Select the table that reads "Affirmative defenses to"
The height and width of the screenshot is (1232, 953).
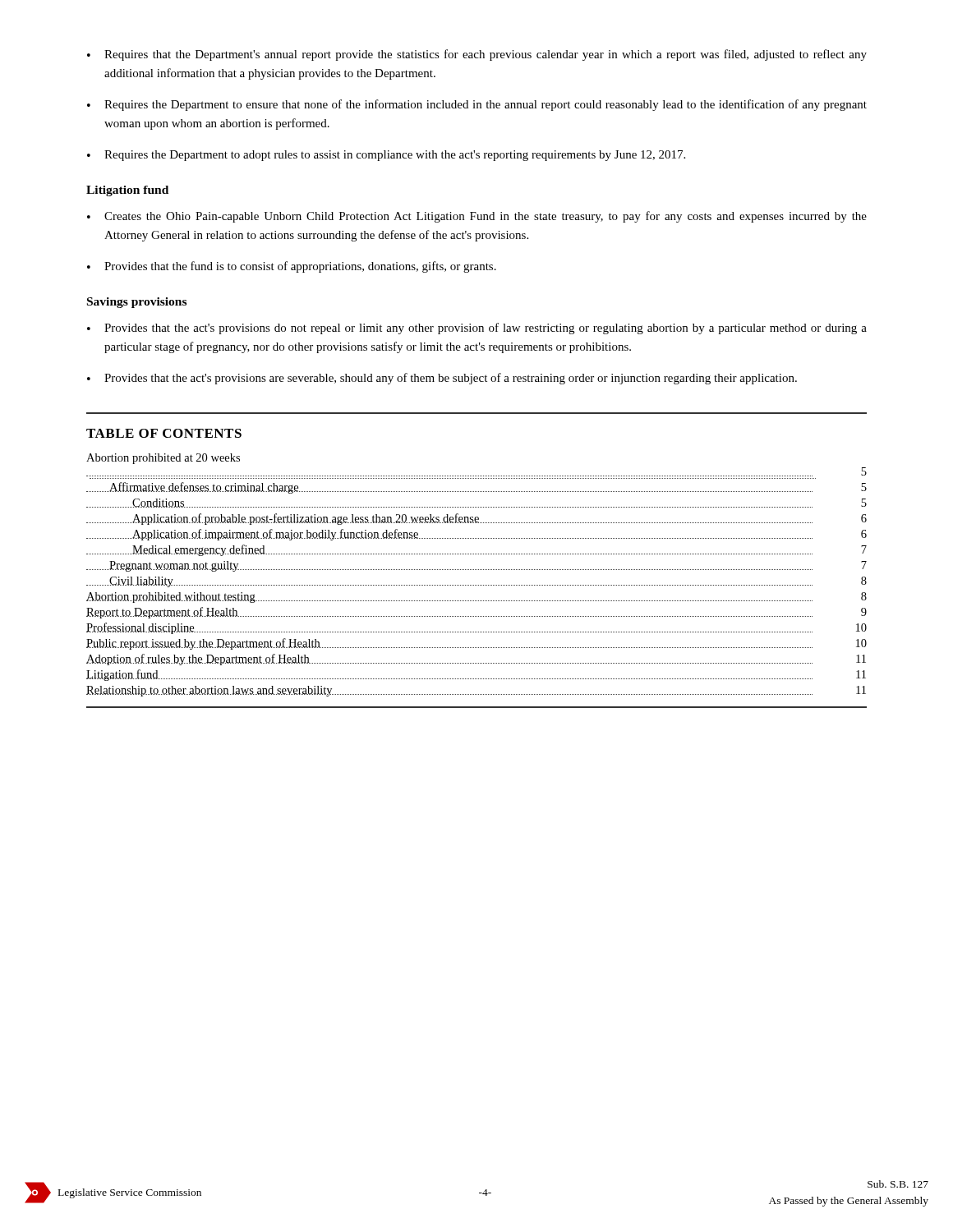[476, 560]
